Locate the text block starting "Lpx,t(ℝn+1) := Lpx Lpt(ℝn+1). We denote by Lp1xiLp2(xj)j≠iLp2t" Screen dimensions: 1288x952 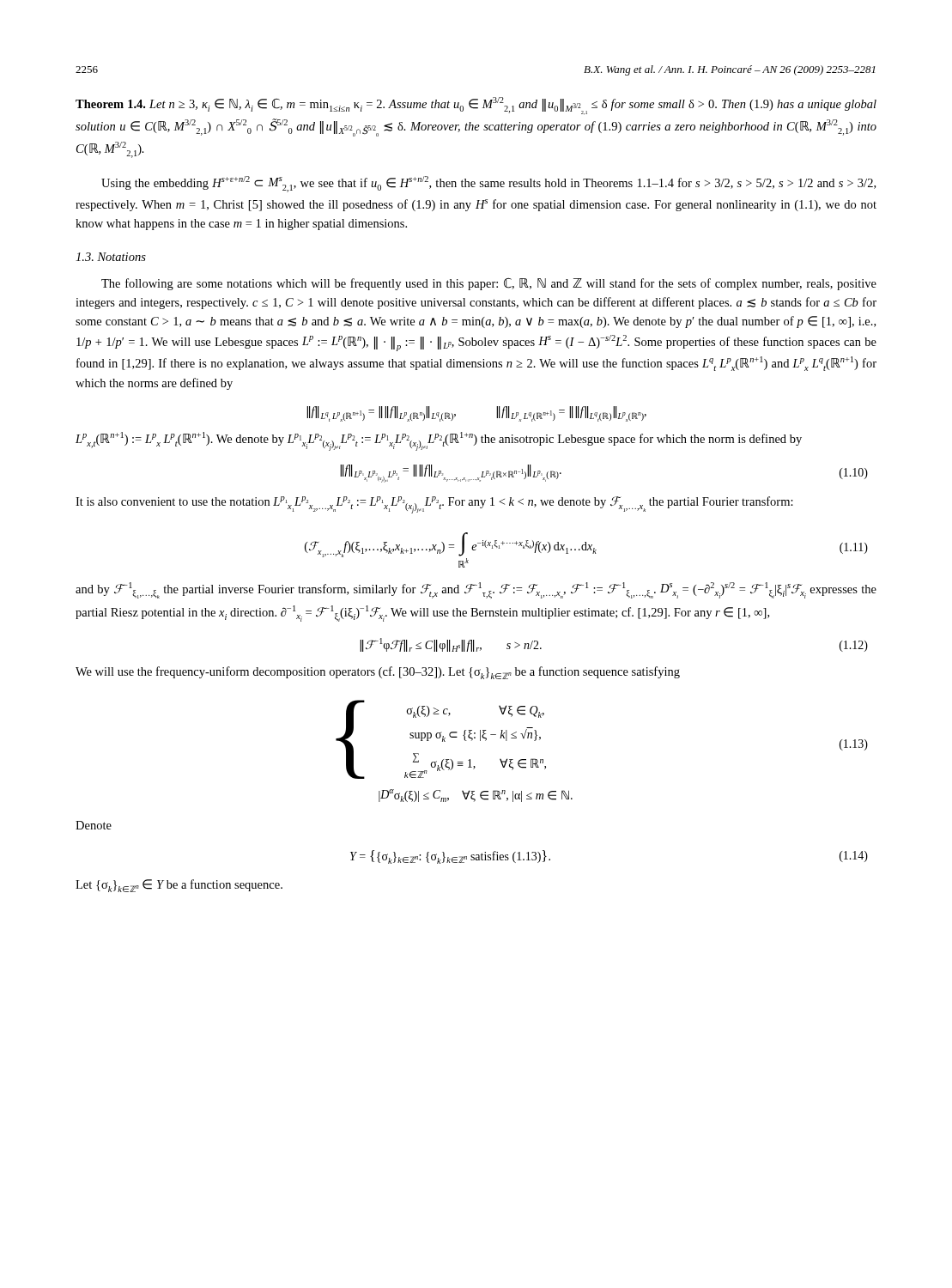[x=439, y=441]
